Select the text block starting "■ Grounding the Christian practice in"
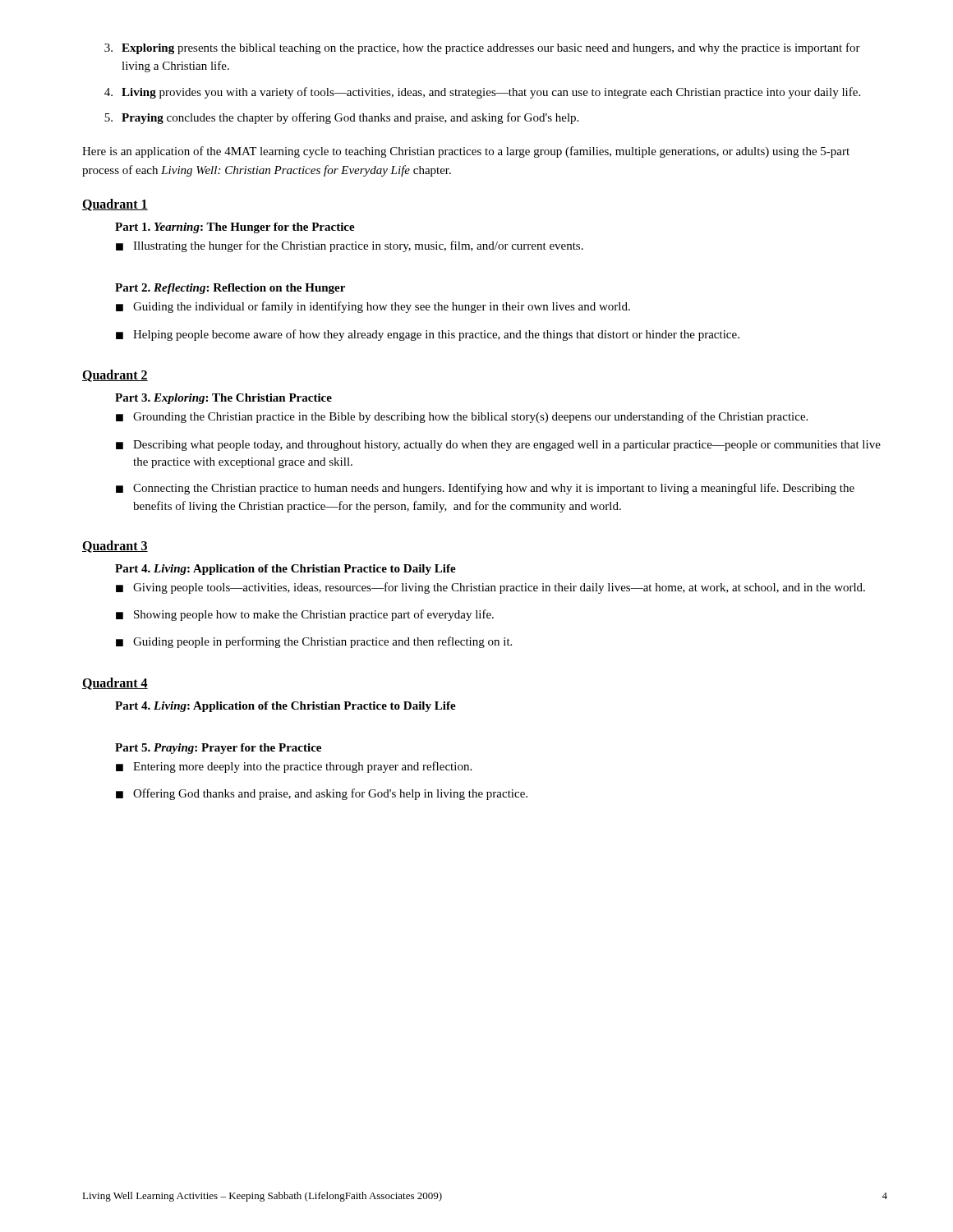 (x=501, y=418)
